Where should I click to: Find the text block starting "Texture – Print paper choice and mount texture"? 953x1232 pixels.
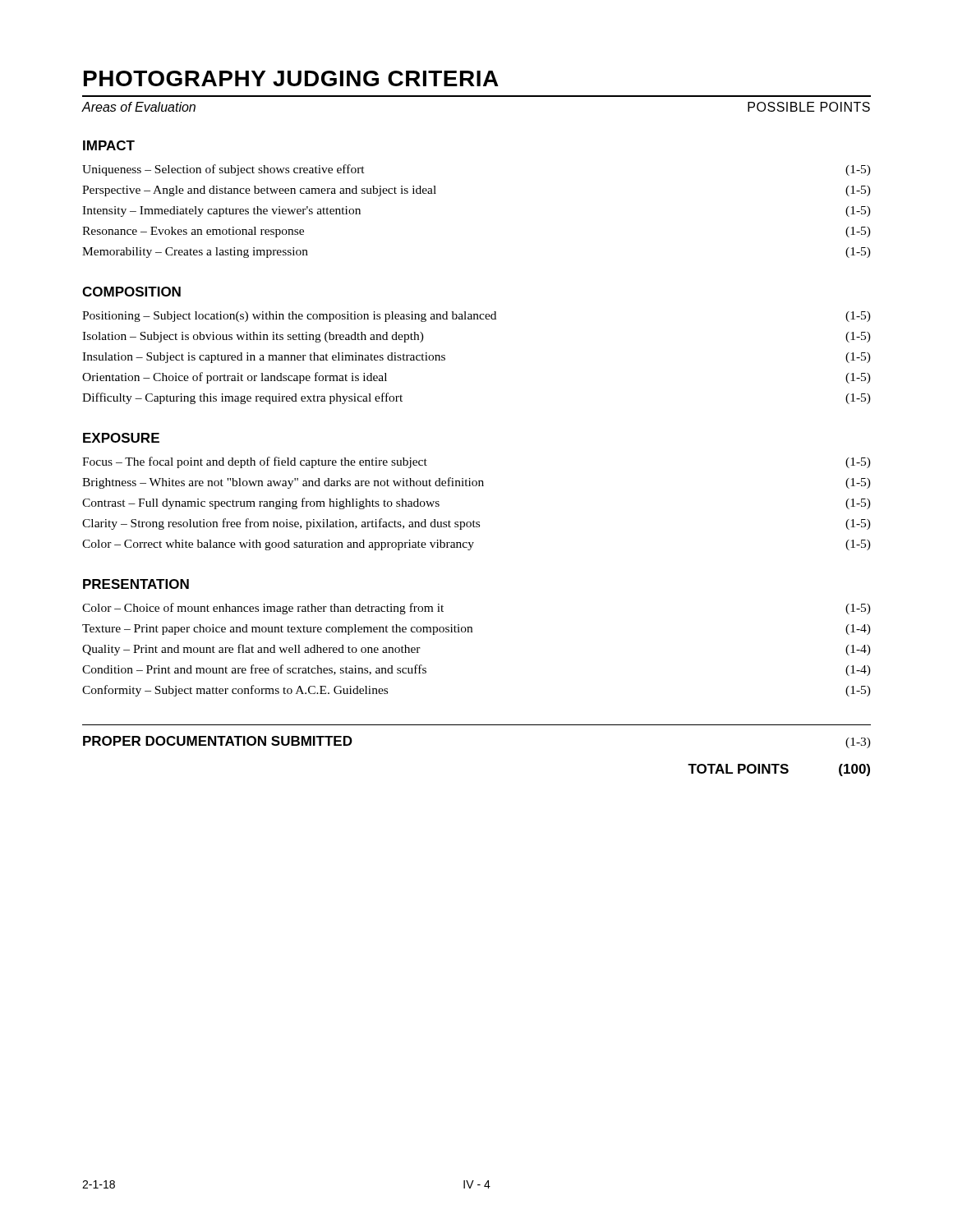click(476, 629)
